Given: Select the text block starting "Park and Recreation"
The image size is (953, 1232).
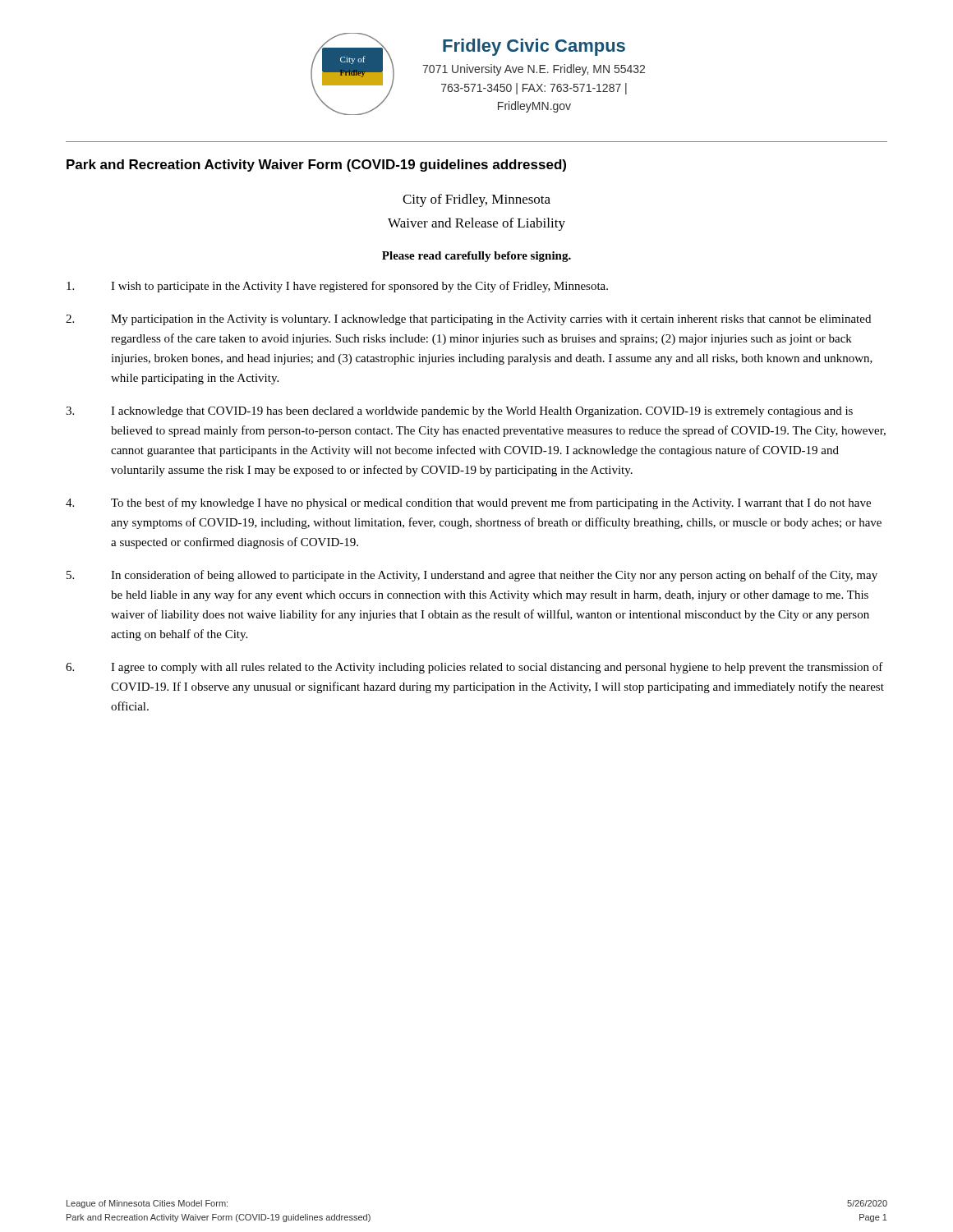Looking at the screenshot, I should point(316,165).
